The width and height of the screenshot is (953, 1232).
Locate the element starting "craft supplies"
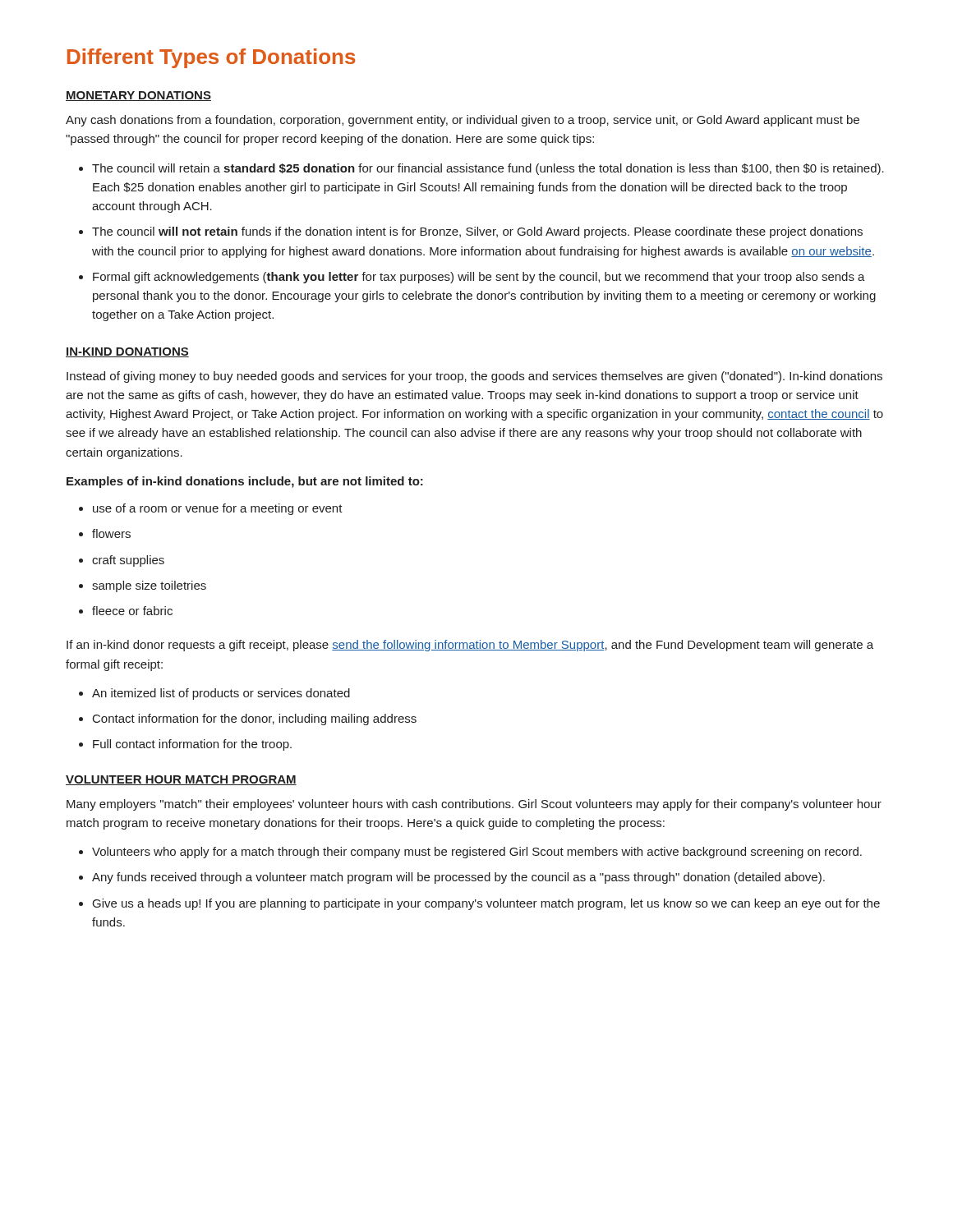pos(122,561)
